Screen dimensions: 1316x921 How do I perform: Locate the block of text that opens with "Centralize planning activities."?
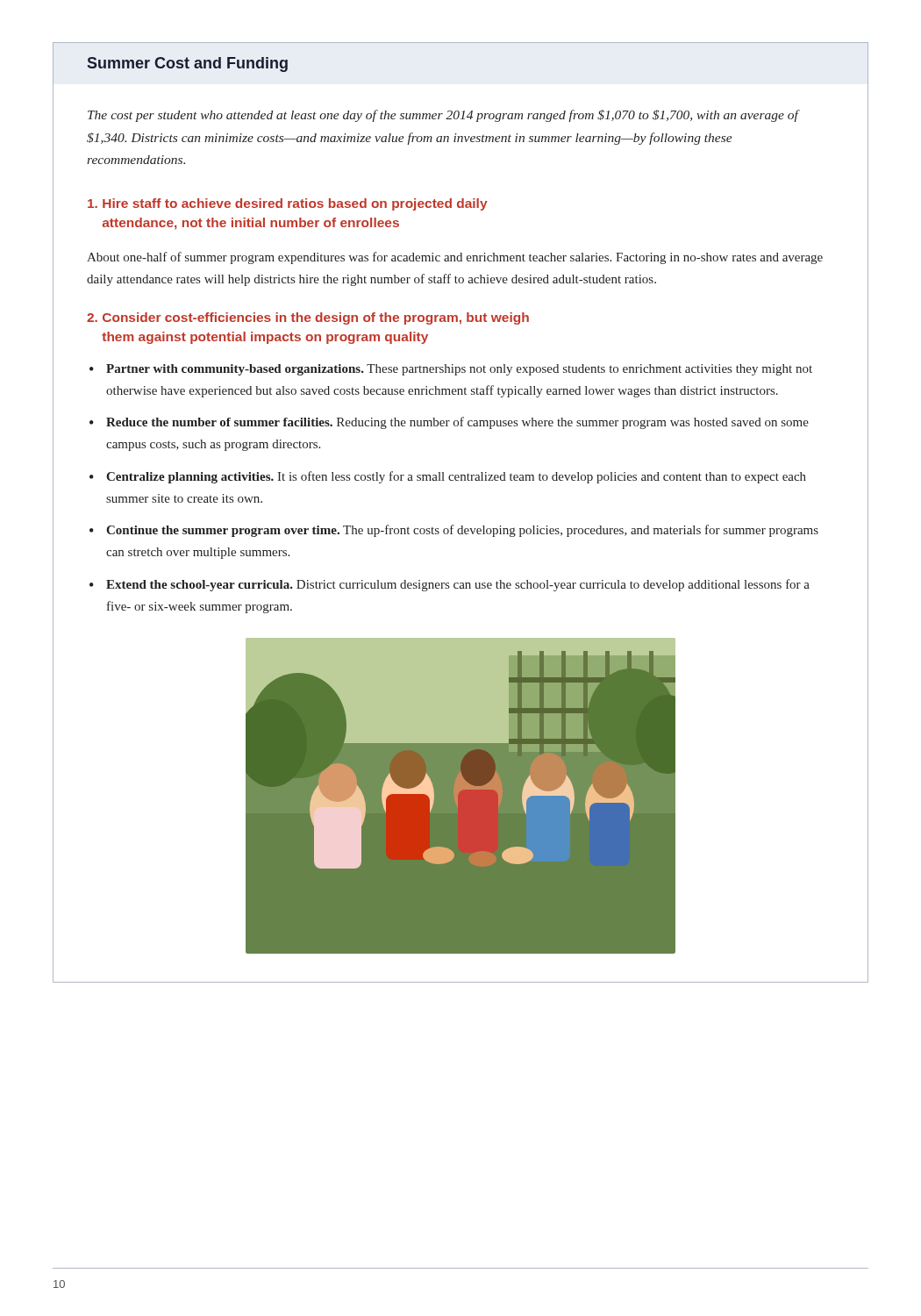pyautogui.click(x=456, y=487)
